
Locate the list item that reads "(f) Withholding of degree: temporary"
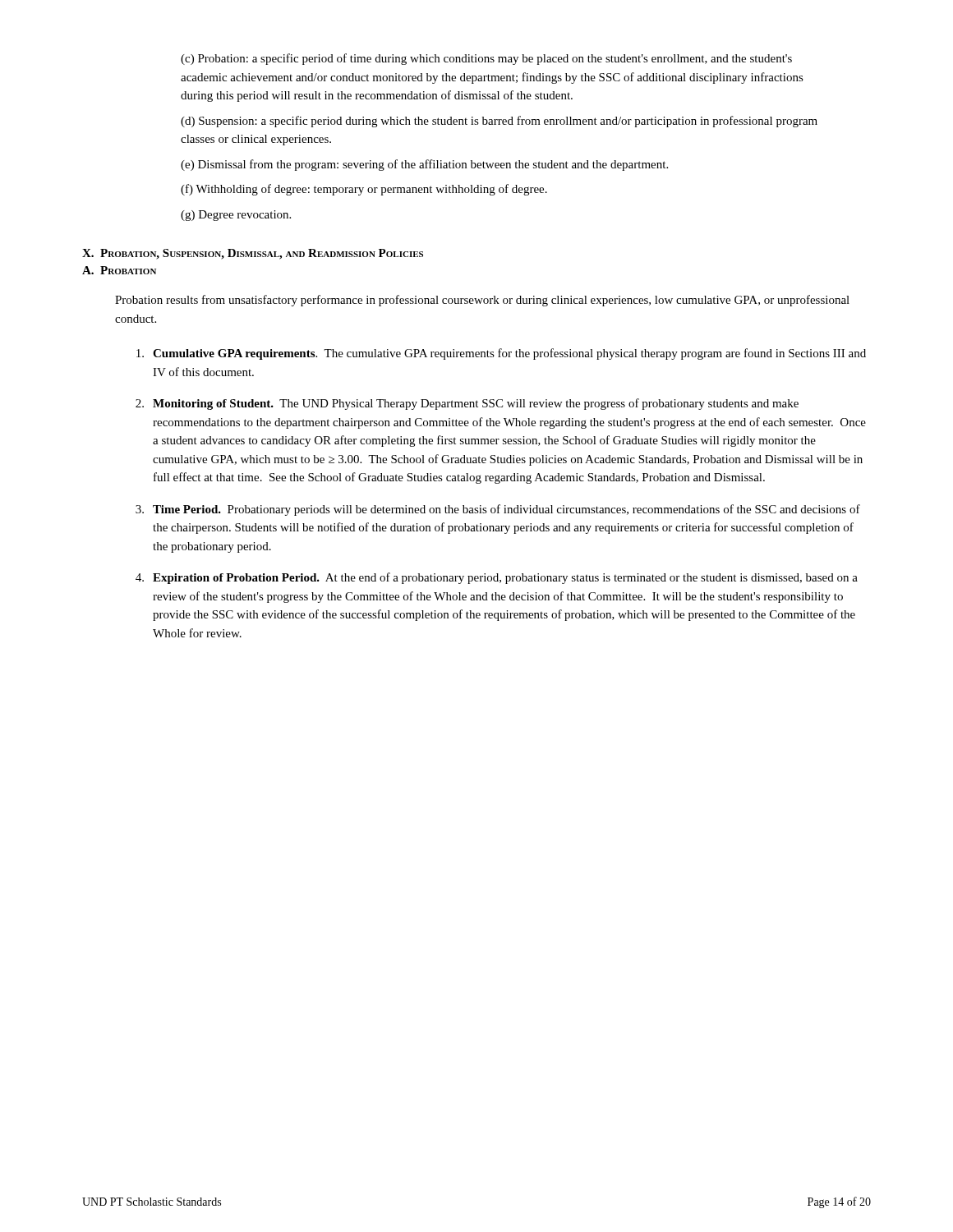pos(501,189)
